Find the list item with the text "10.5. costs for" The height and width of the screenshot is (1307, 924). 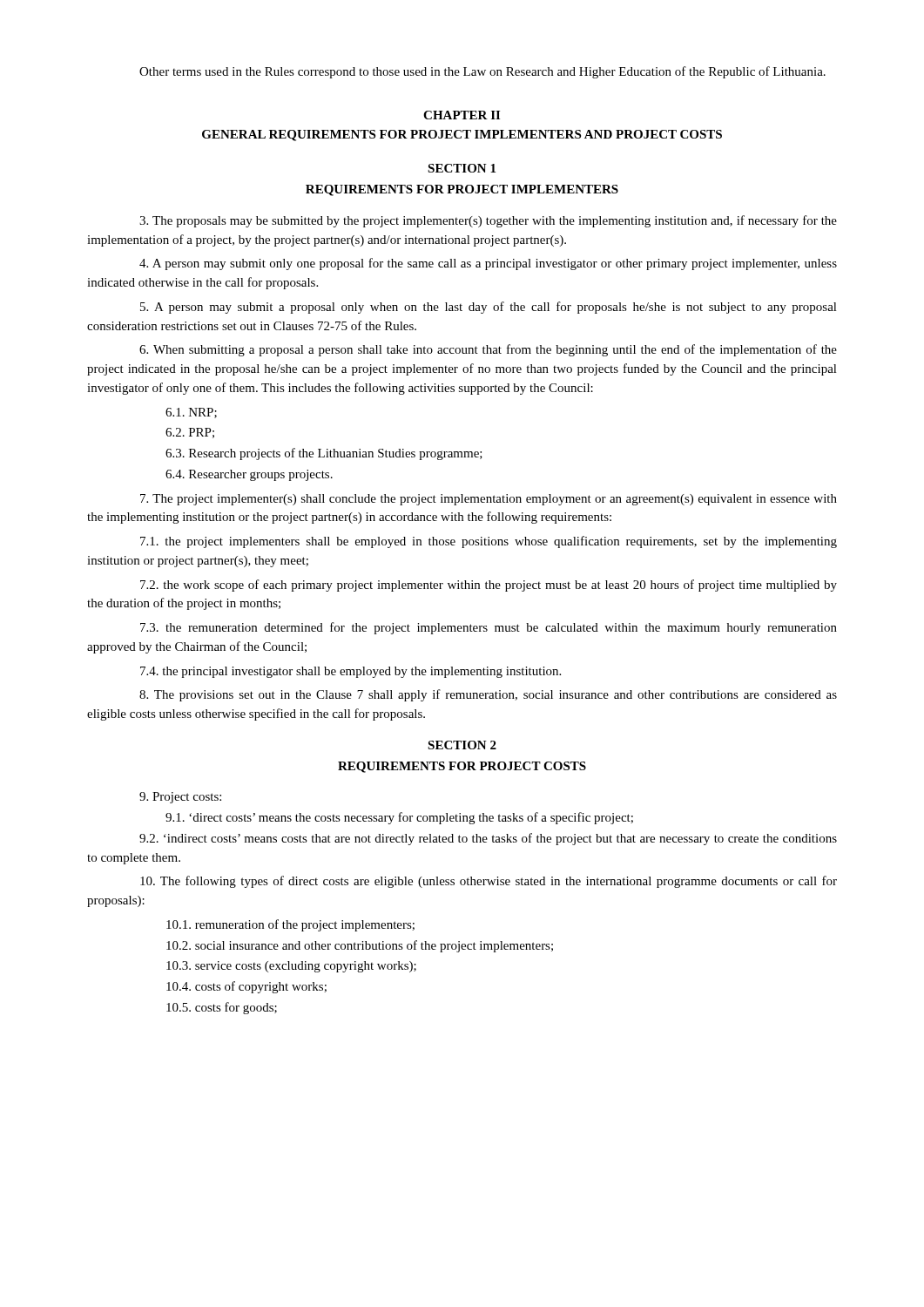click(222, 1007)
